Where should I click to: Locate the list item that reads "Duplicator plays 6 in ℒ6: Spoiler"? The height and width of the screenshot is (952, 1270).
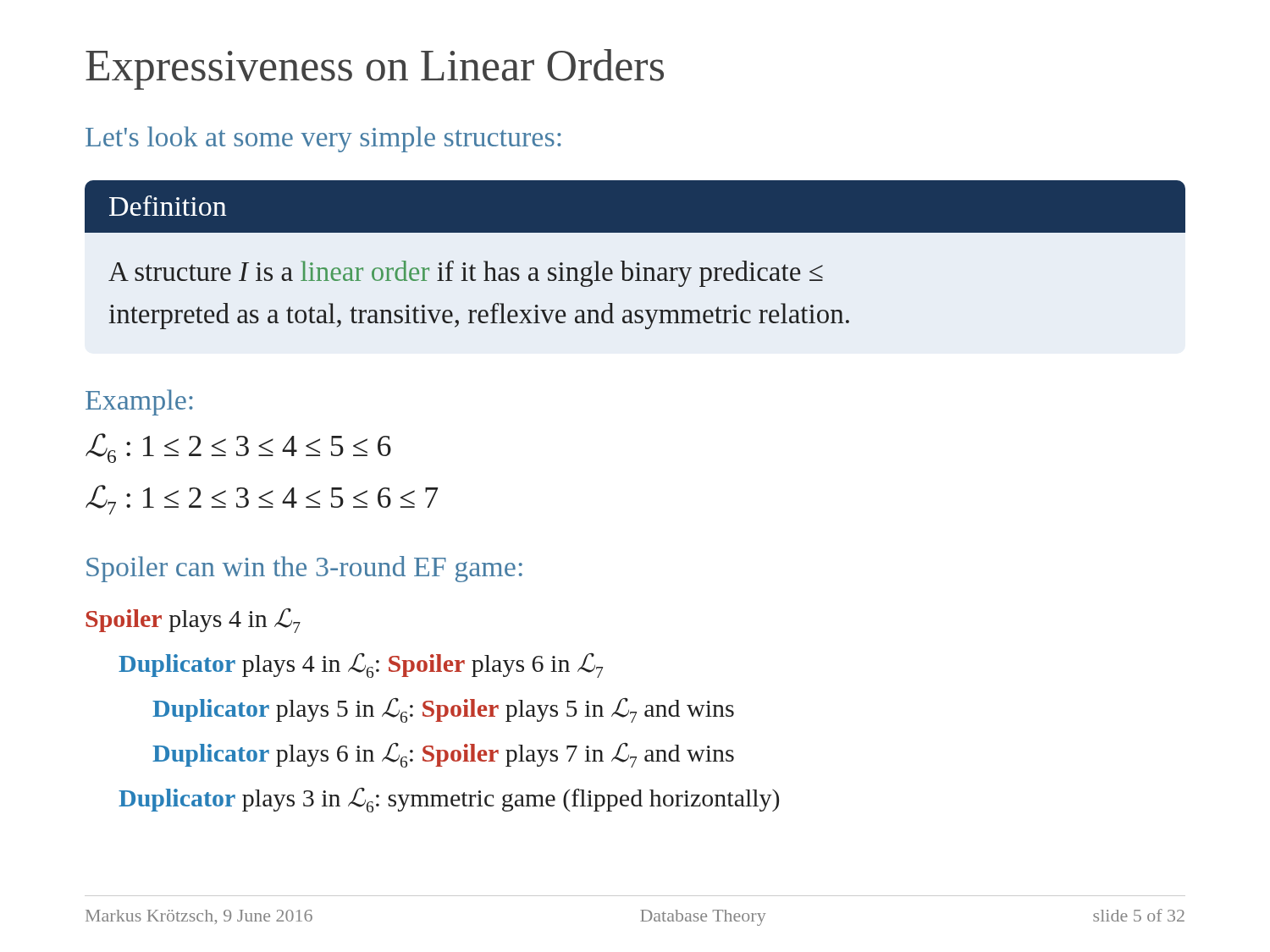click(x=635, y=754)
